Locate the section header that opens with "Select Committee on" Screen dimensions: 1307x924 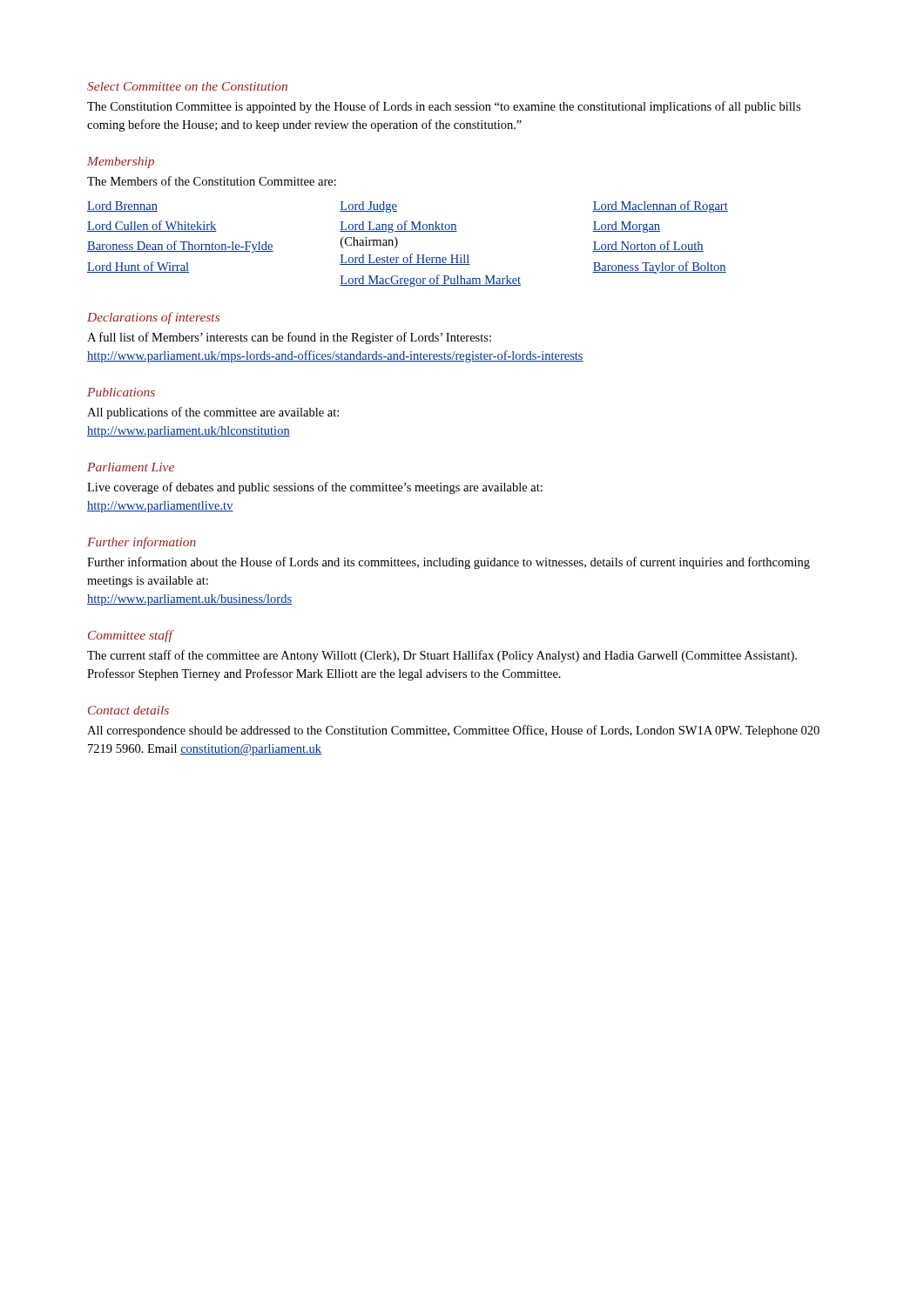188,86
